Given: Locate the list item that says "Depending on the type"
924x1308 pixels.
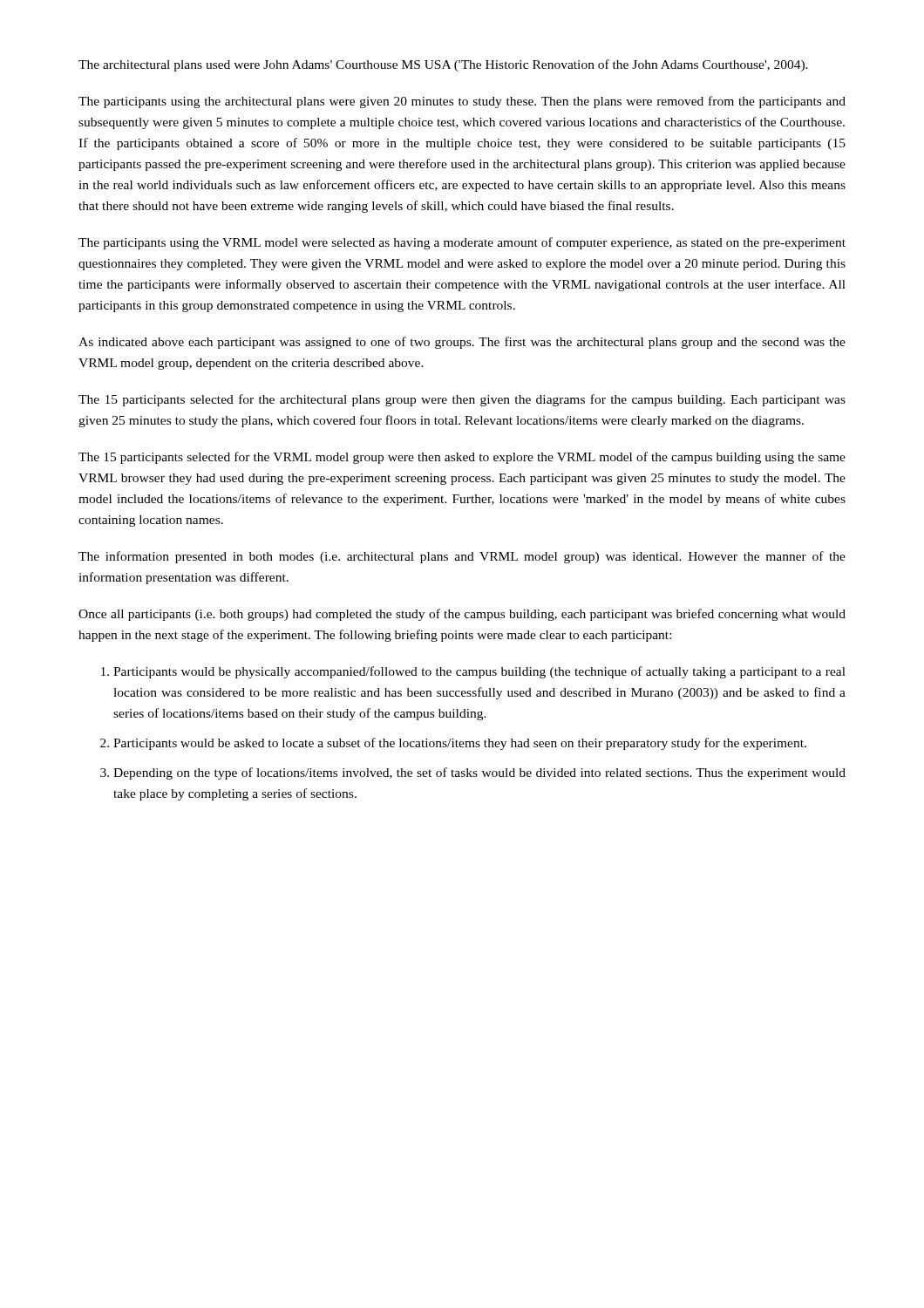Looking at the screenshot, I should coord(479,783).
